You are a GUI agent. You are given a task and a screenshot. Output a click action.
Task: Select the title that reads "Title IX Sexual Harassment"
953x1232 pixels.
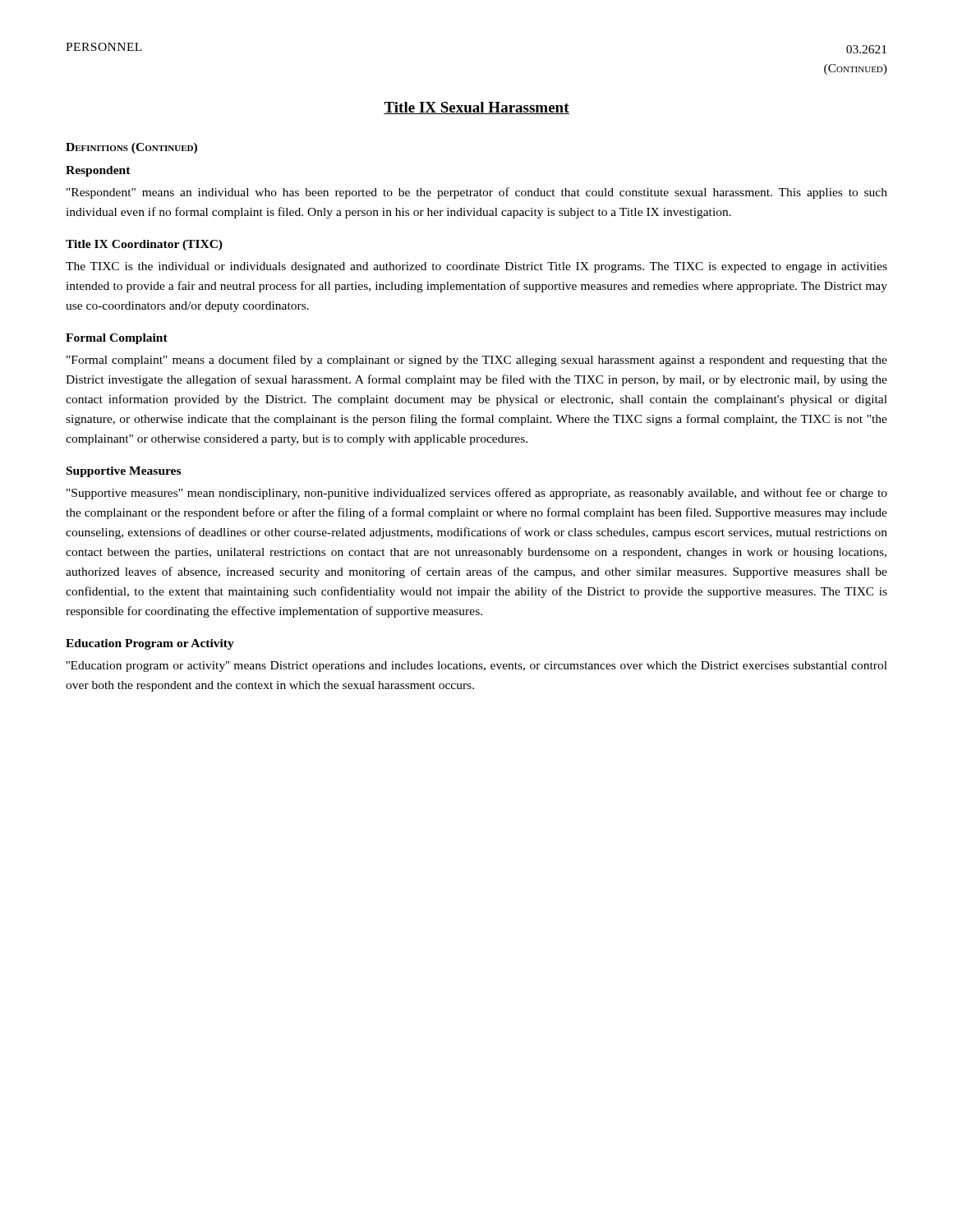tap(476, 107)
